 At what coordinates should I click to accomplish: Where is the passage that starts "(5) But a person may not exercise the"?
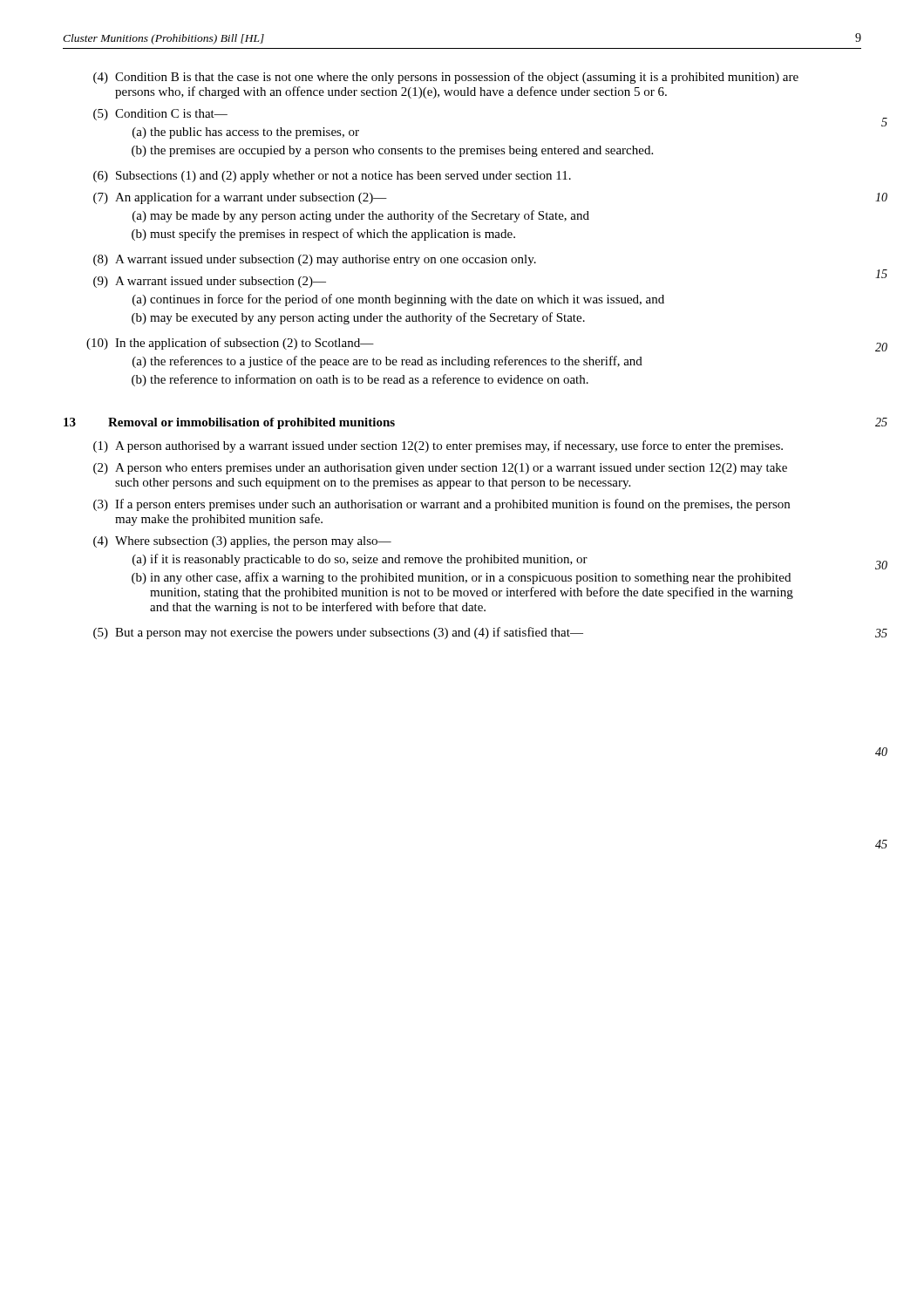pyautogui.click(x=437, y=633)
